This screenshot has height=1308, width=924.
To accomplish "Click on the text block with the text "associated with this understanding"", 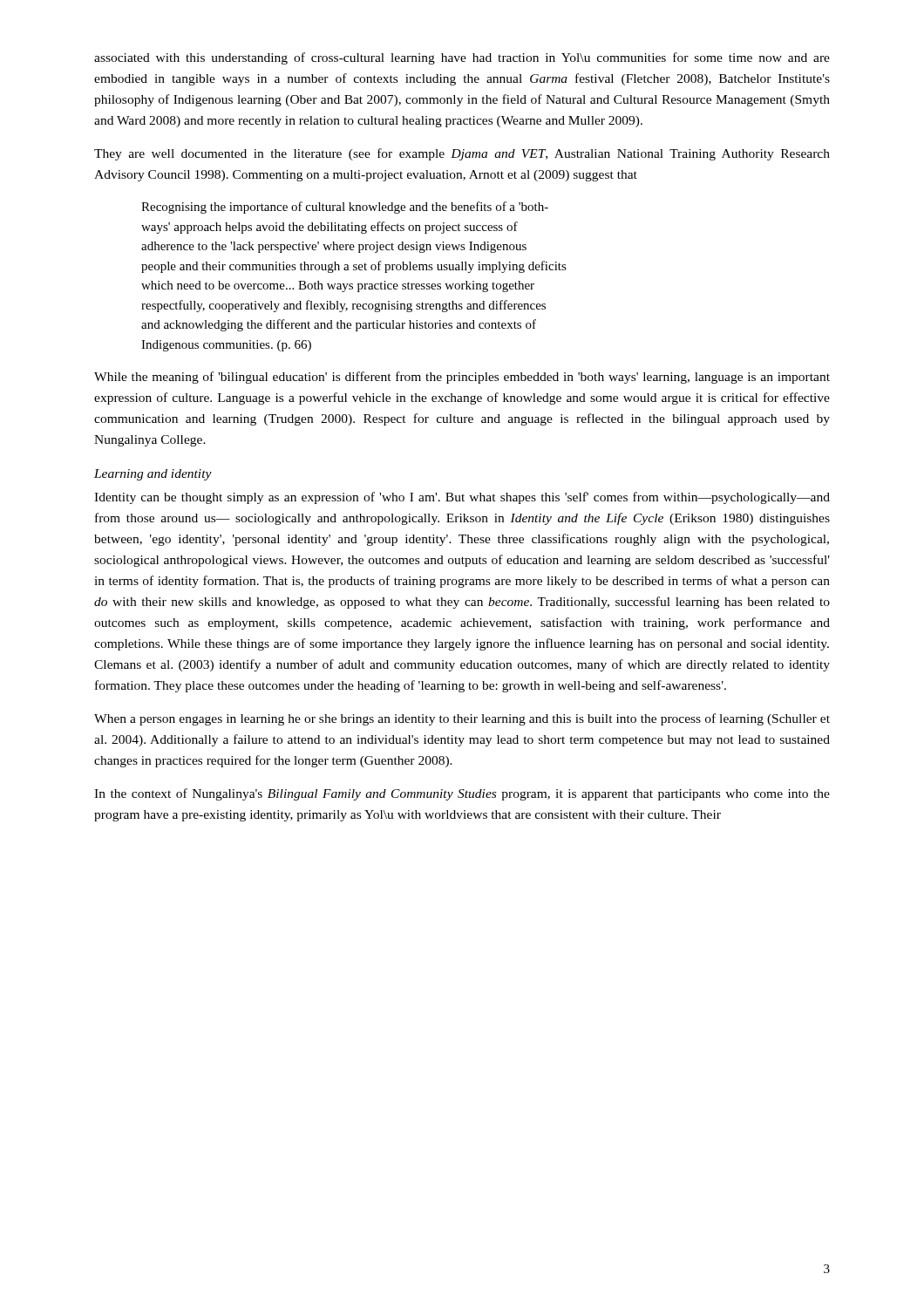I will point(462,89).
